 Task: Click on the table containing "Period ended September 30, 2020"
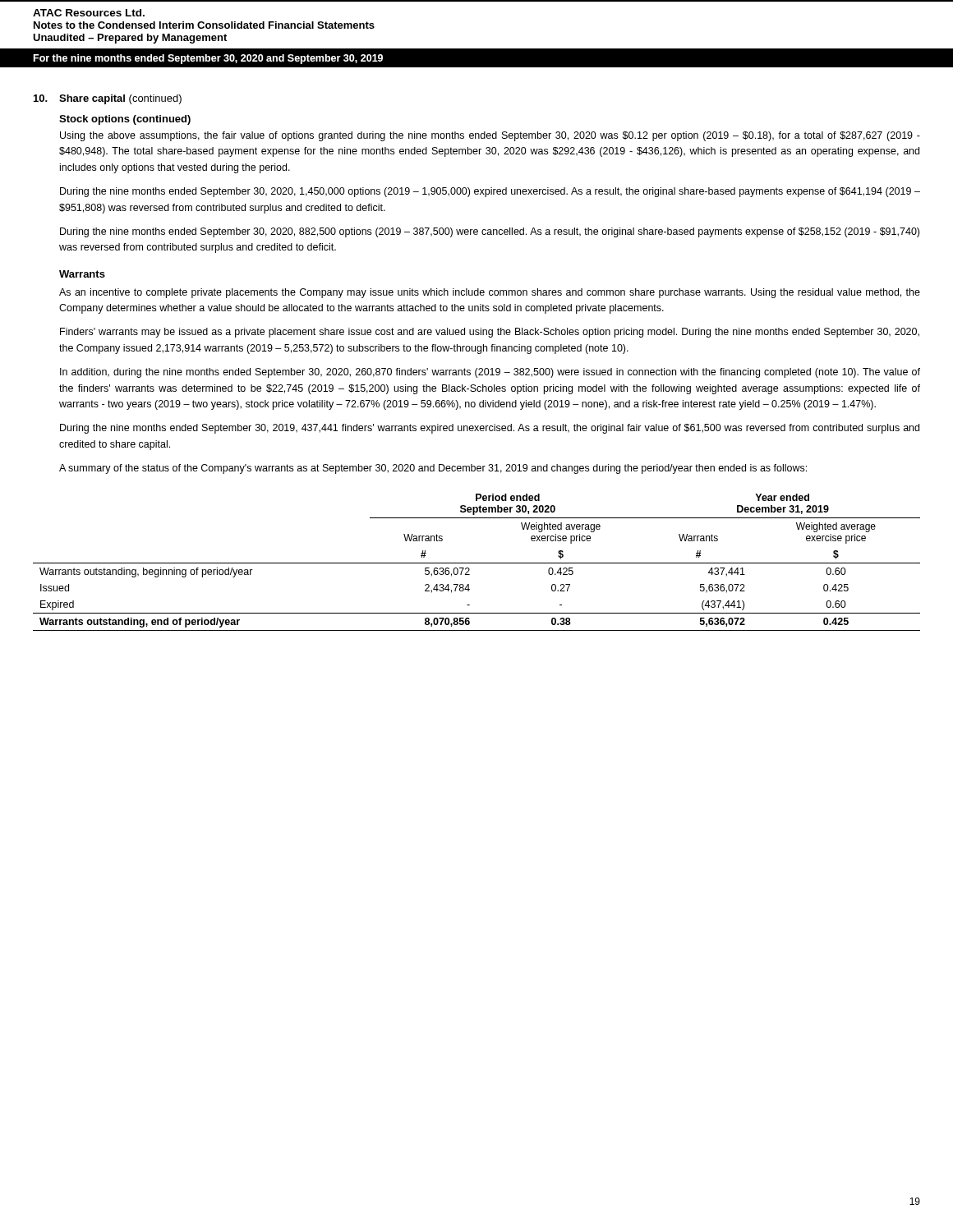pyautogui.click(x=476, y=560)
